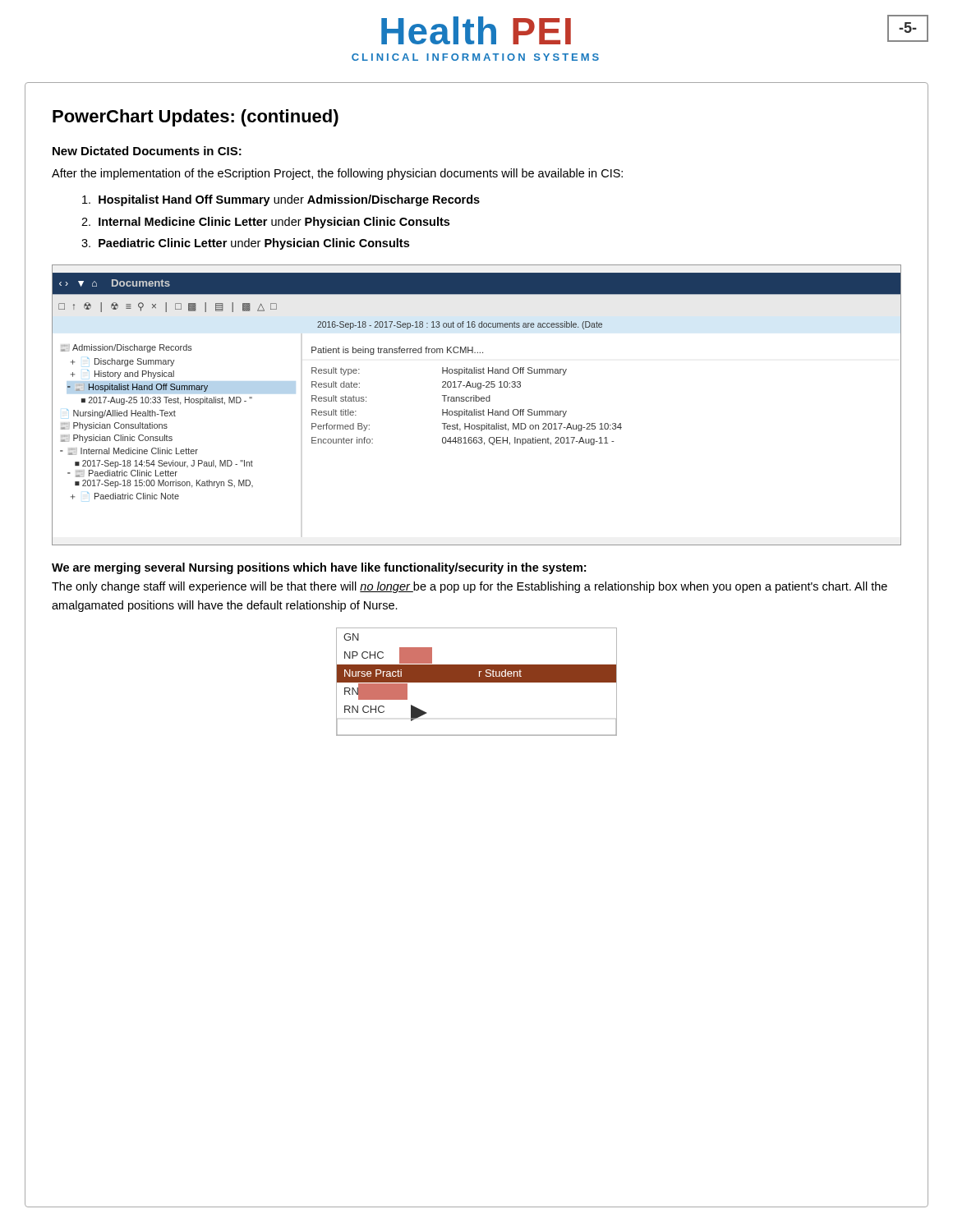Locate the list item with the text "3. Paediatric Clinic Letter under"
The height and width of the screenshot is (1232, 953).
coord(245,243)
